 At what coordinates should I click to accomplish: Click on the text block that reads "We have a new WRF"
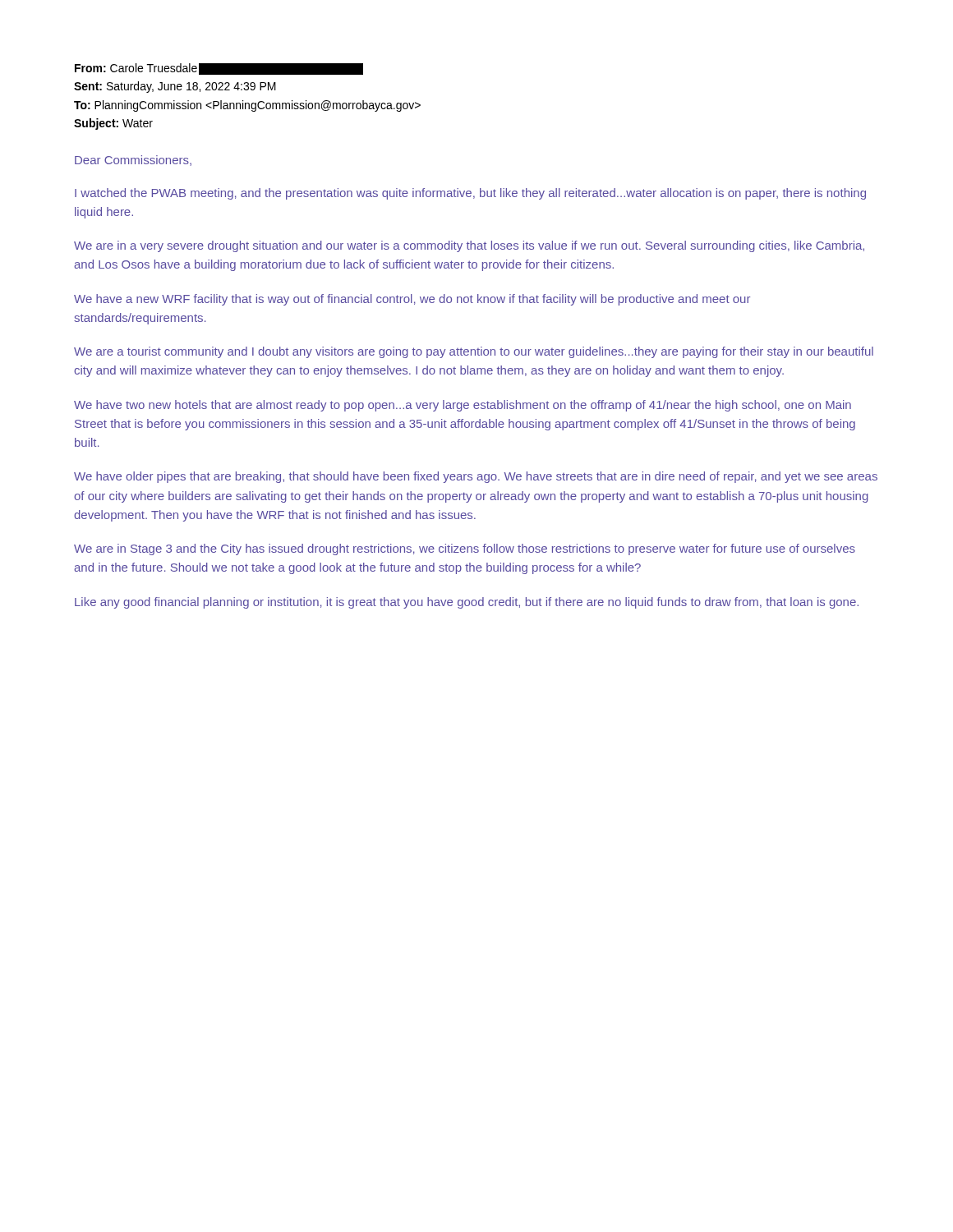click(412, 308)
